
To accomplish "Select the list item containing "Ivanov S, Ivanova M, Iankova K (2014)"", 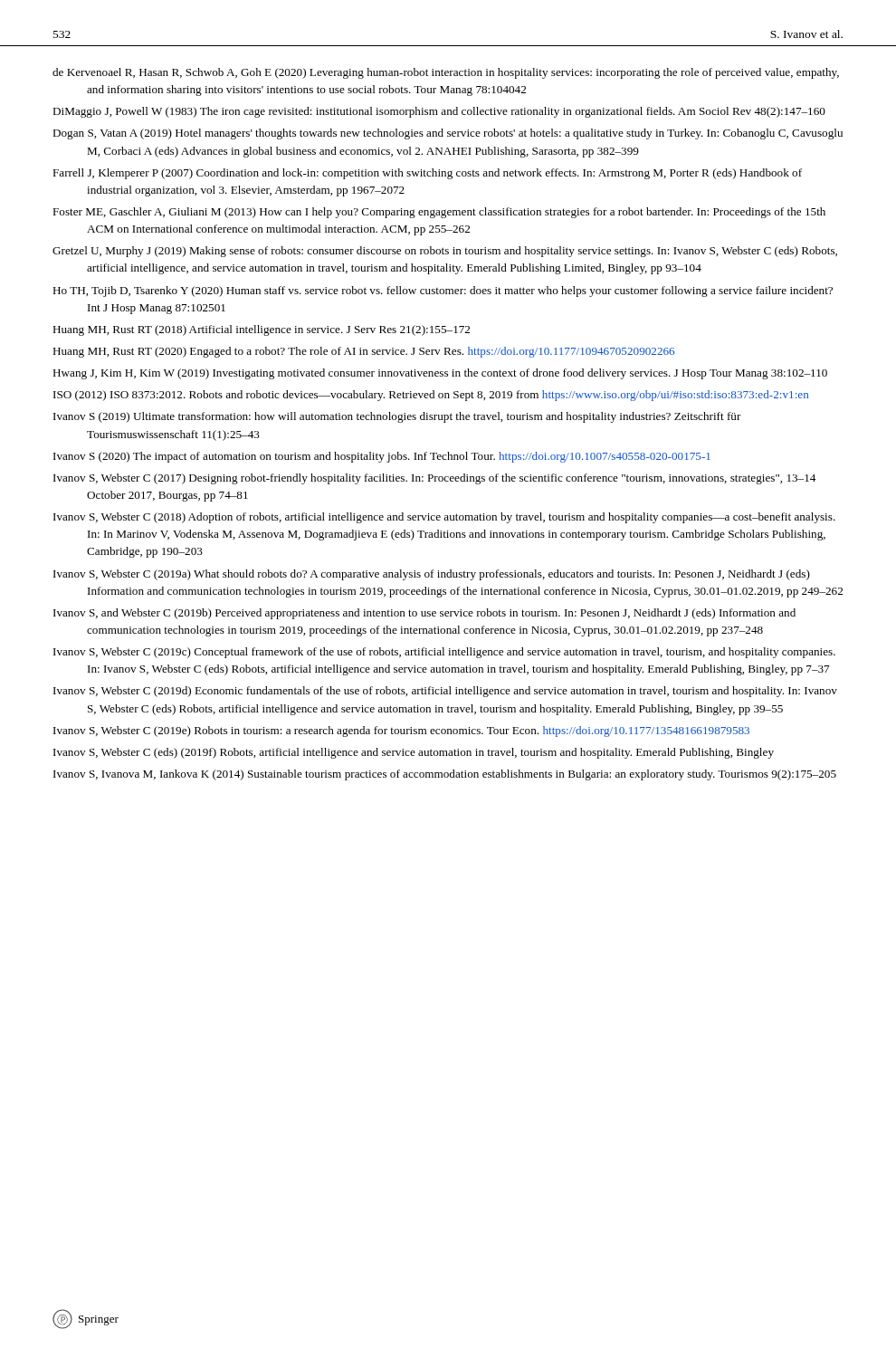I will point(444,774).
